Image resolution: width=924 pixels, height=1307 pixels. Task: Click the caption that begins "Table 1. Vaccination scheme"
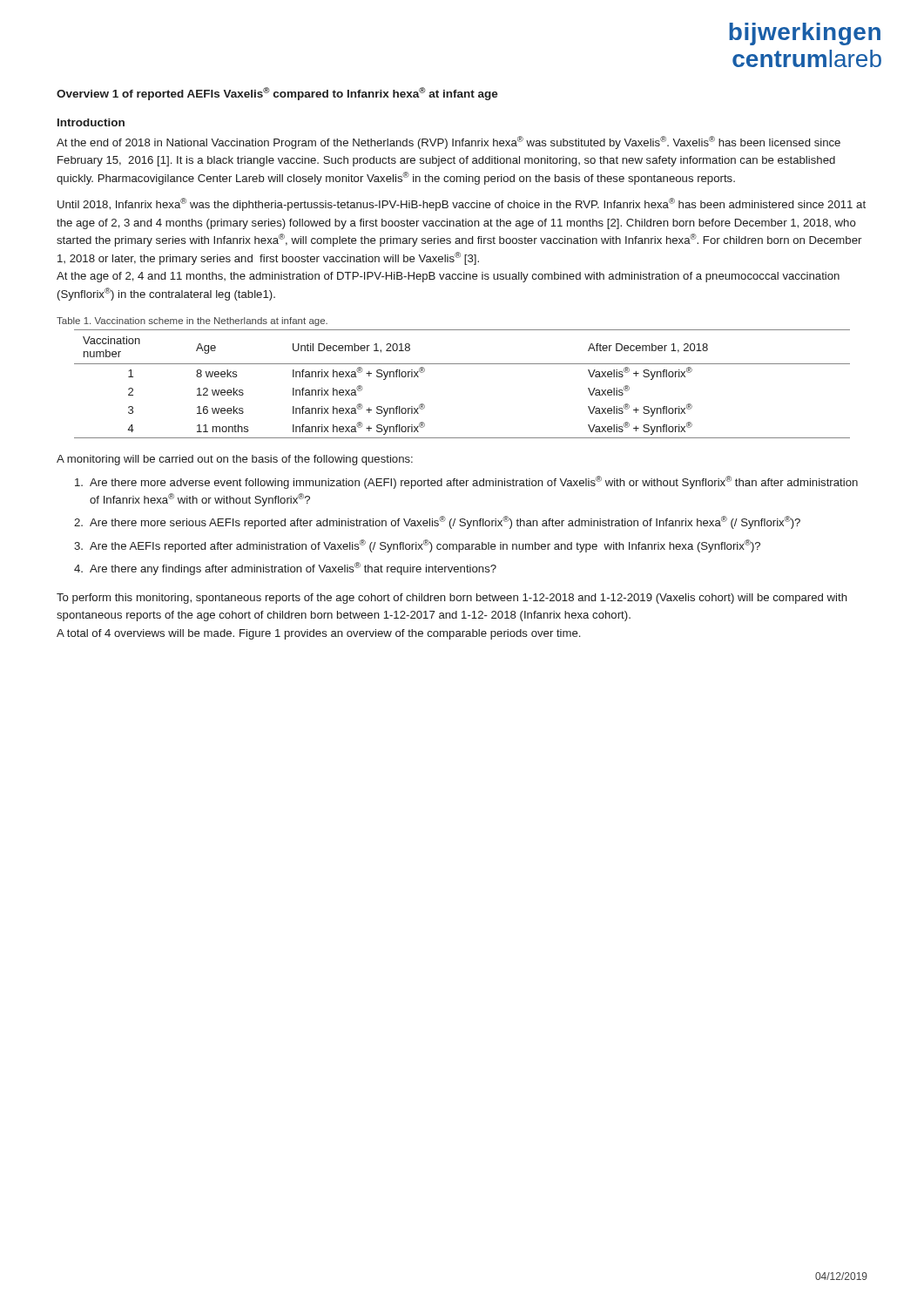(x=192, y=321)
